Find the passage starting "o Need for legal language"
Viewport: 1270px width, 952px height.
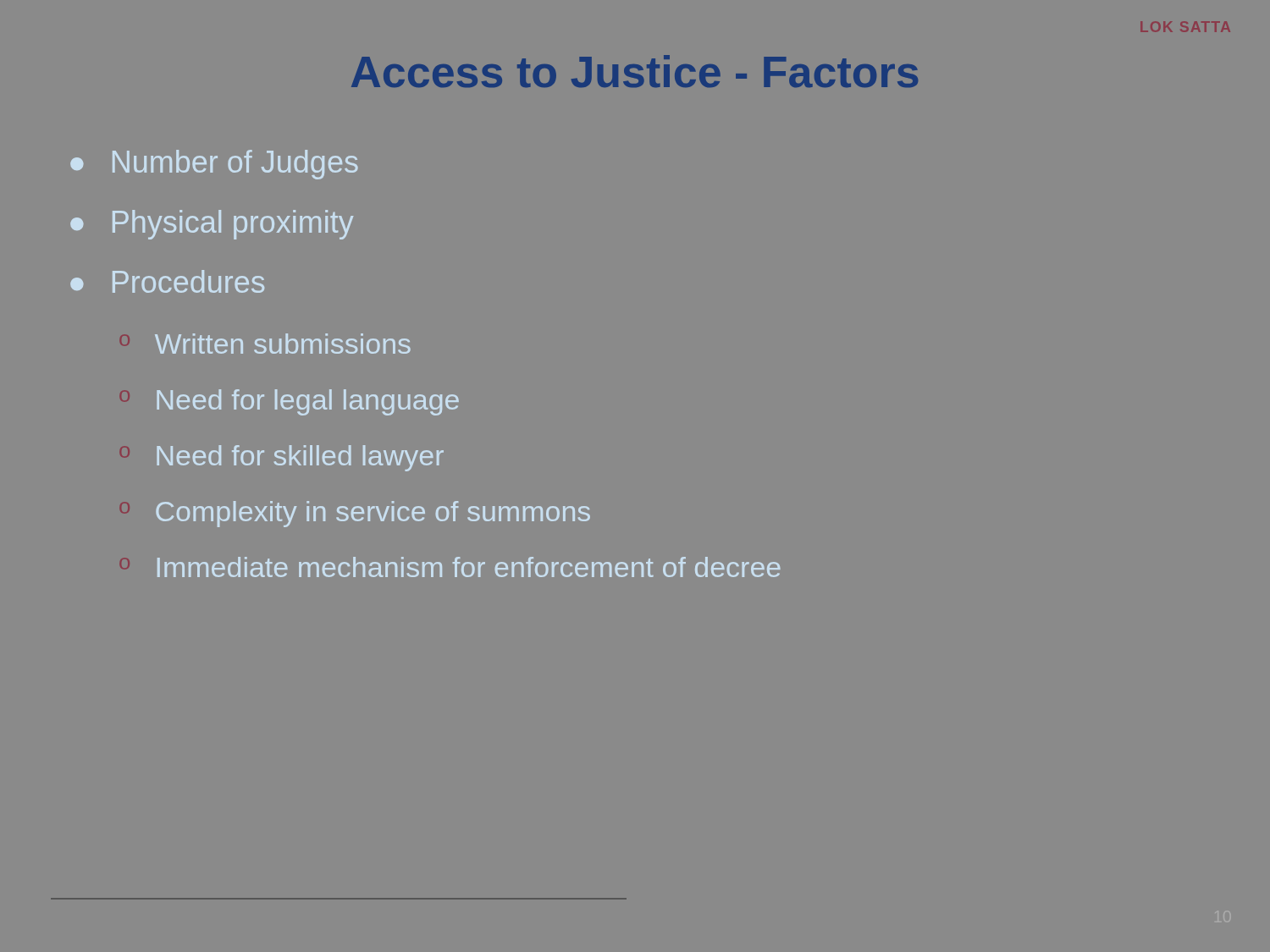click(x=289, y=399)
